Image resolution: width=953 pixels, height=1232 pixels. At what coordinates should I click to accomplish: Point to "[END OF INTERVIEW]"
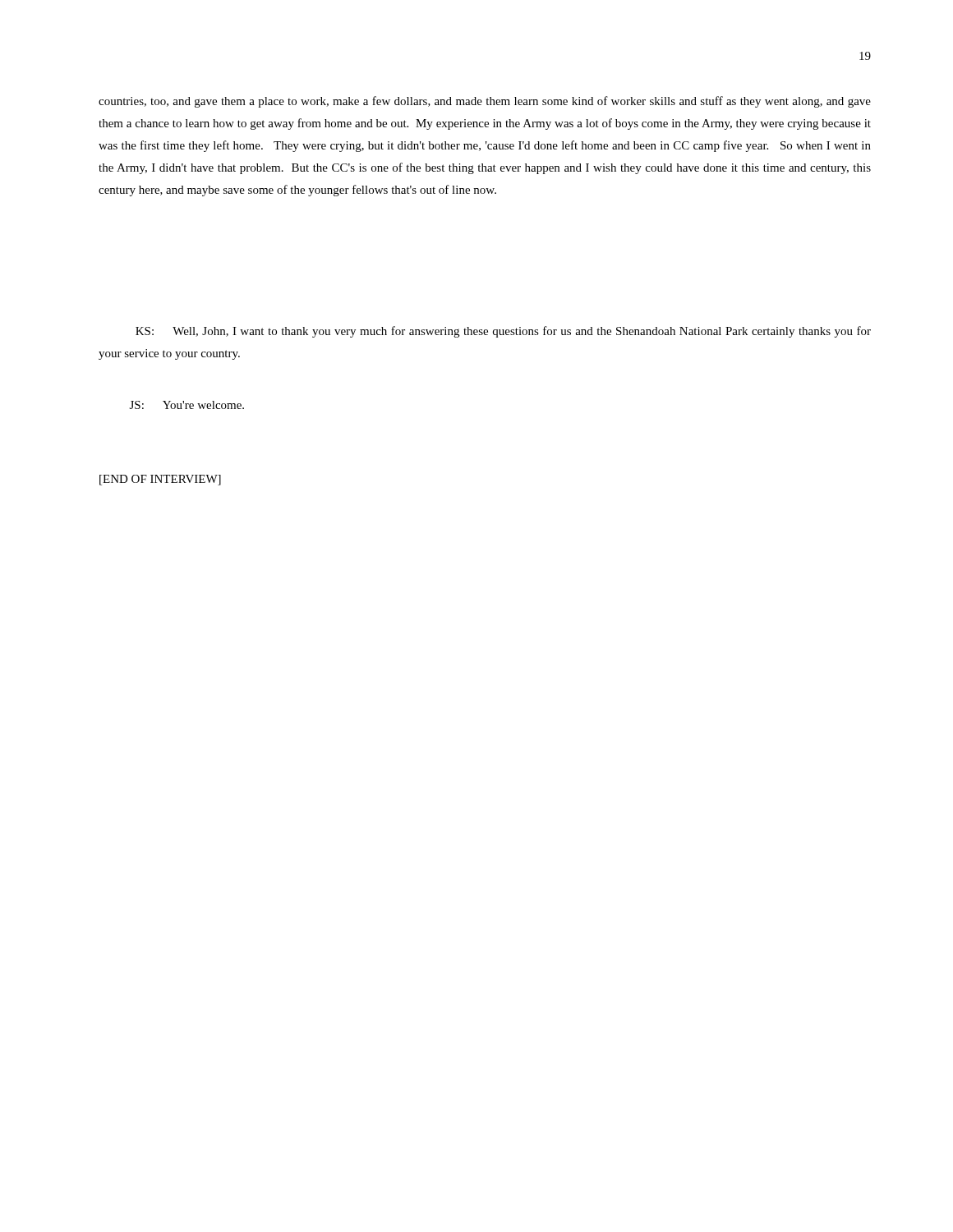[x=160, y=479]
